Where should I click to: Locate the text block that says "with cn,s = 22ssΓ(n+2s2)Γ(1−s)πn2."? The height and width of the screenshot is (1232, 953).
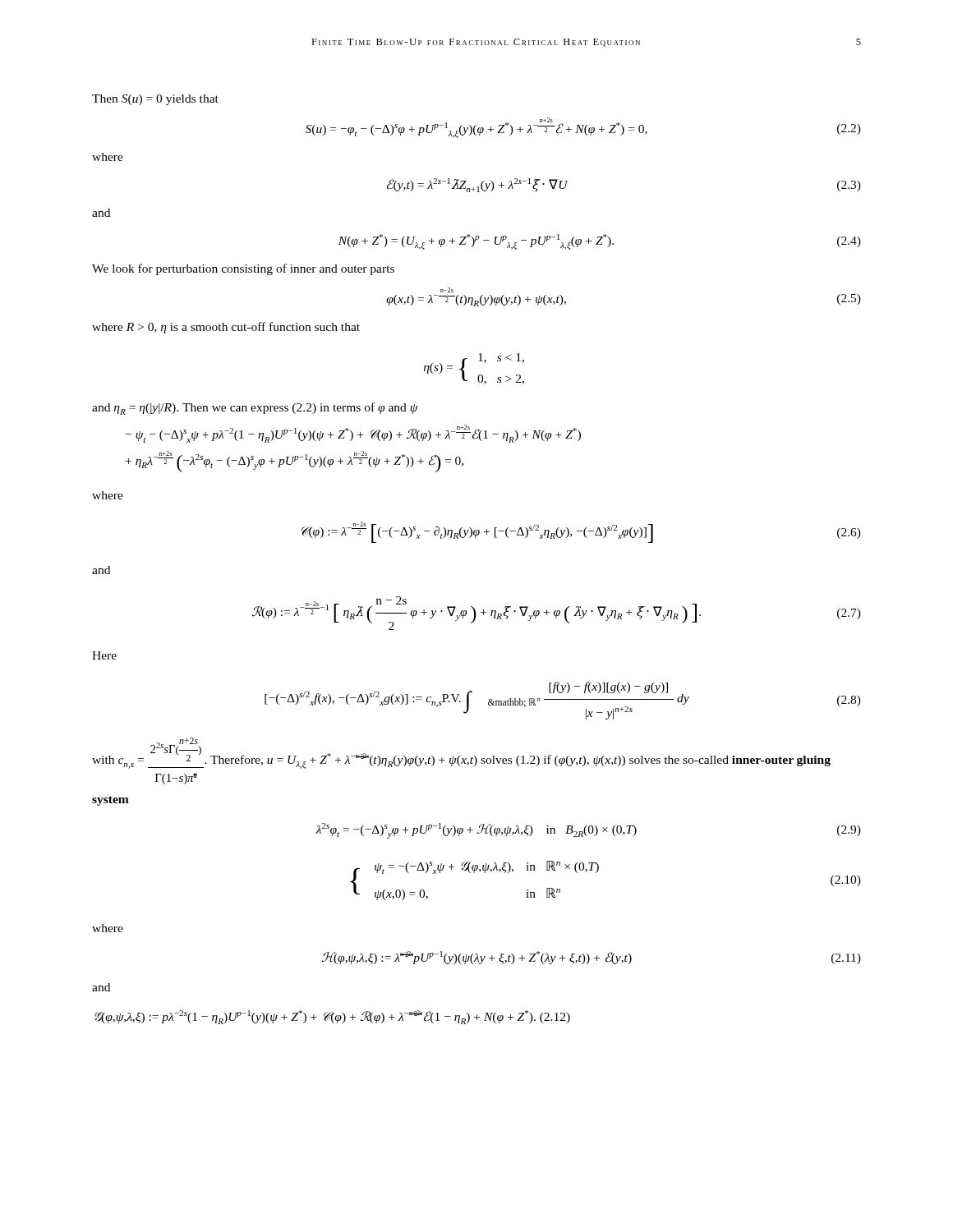[x=461, y=770]
